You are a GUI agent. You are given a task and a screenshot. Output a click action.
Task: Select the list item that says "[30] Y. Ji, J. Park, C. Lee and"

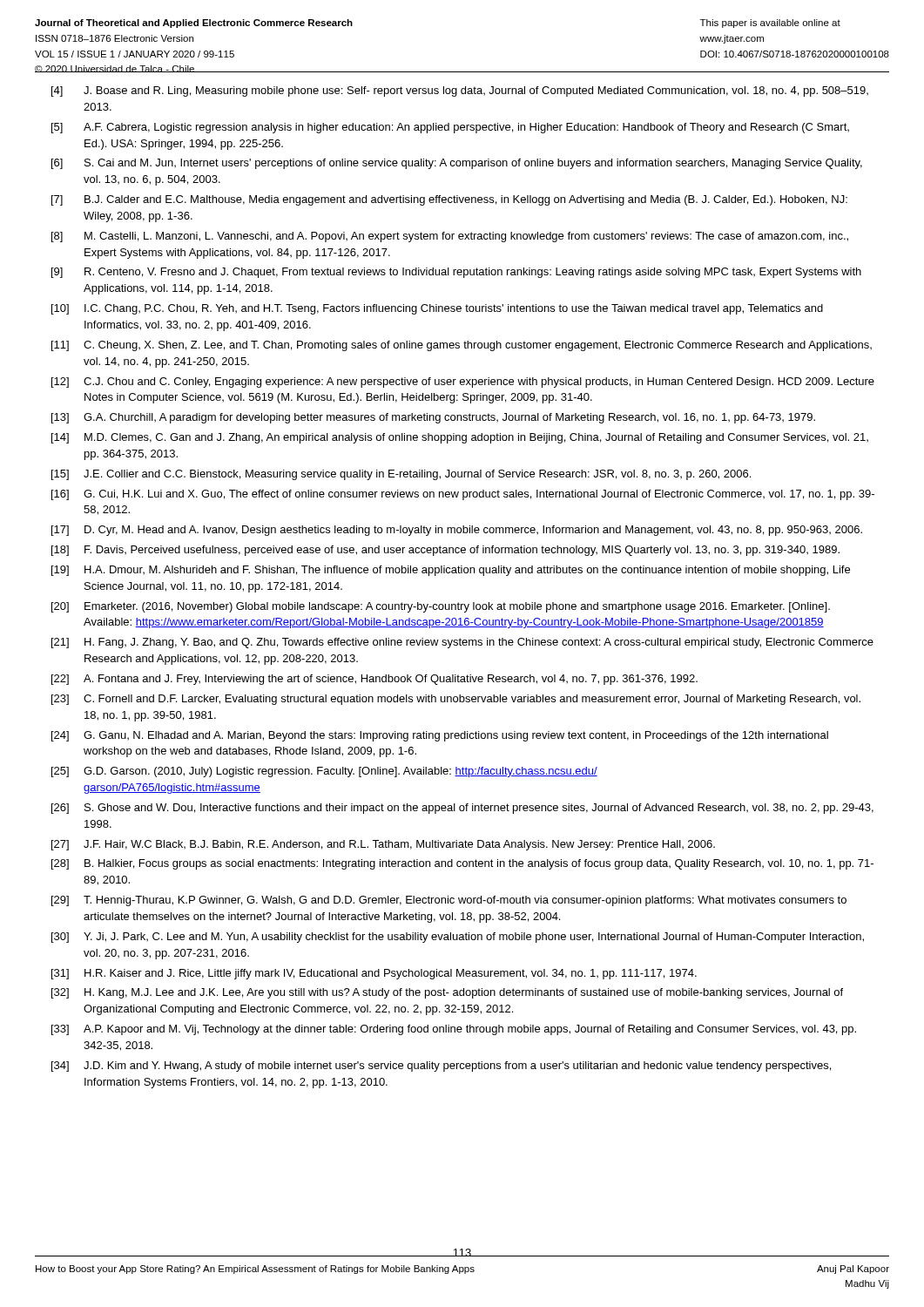(463, 945)
